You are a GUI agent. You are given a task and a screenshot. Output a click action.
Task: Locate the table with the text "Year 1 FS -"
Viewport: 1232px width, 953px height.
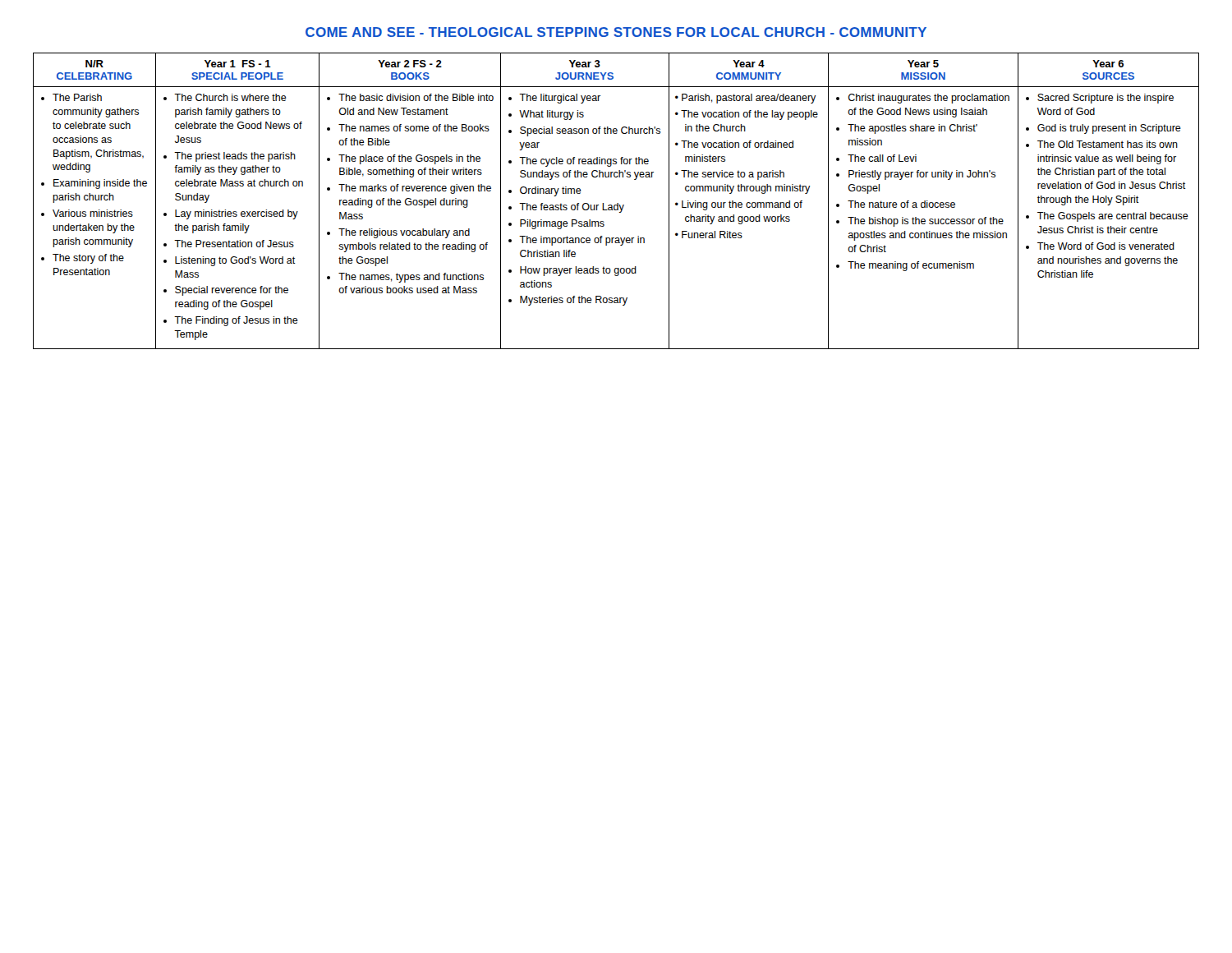(x=616, y=201)
